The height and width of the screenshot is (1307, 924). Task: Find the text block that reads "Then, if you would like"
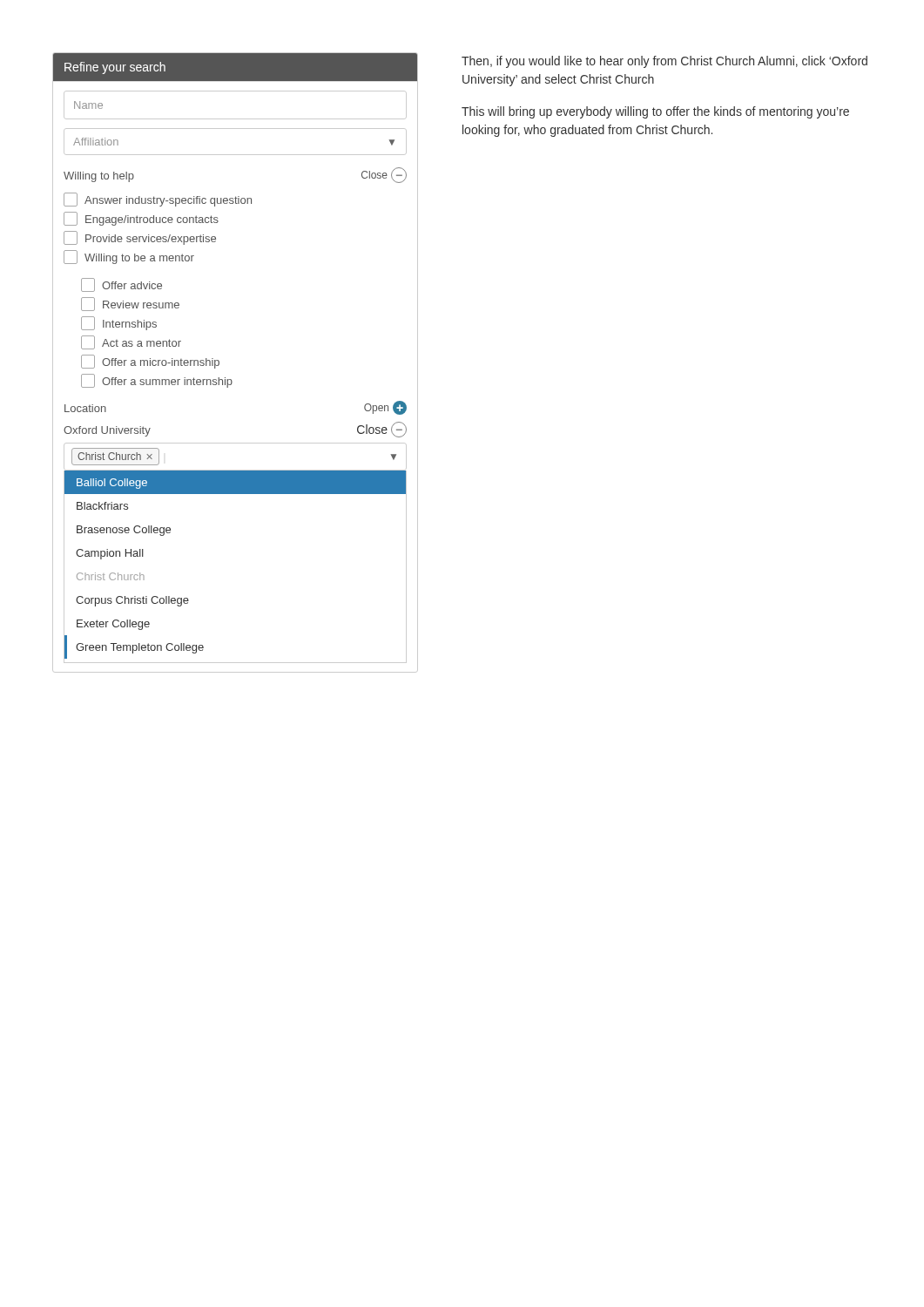[666, 71]
